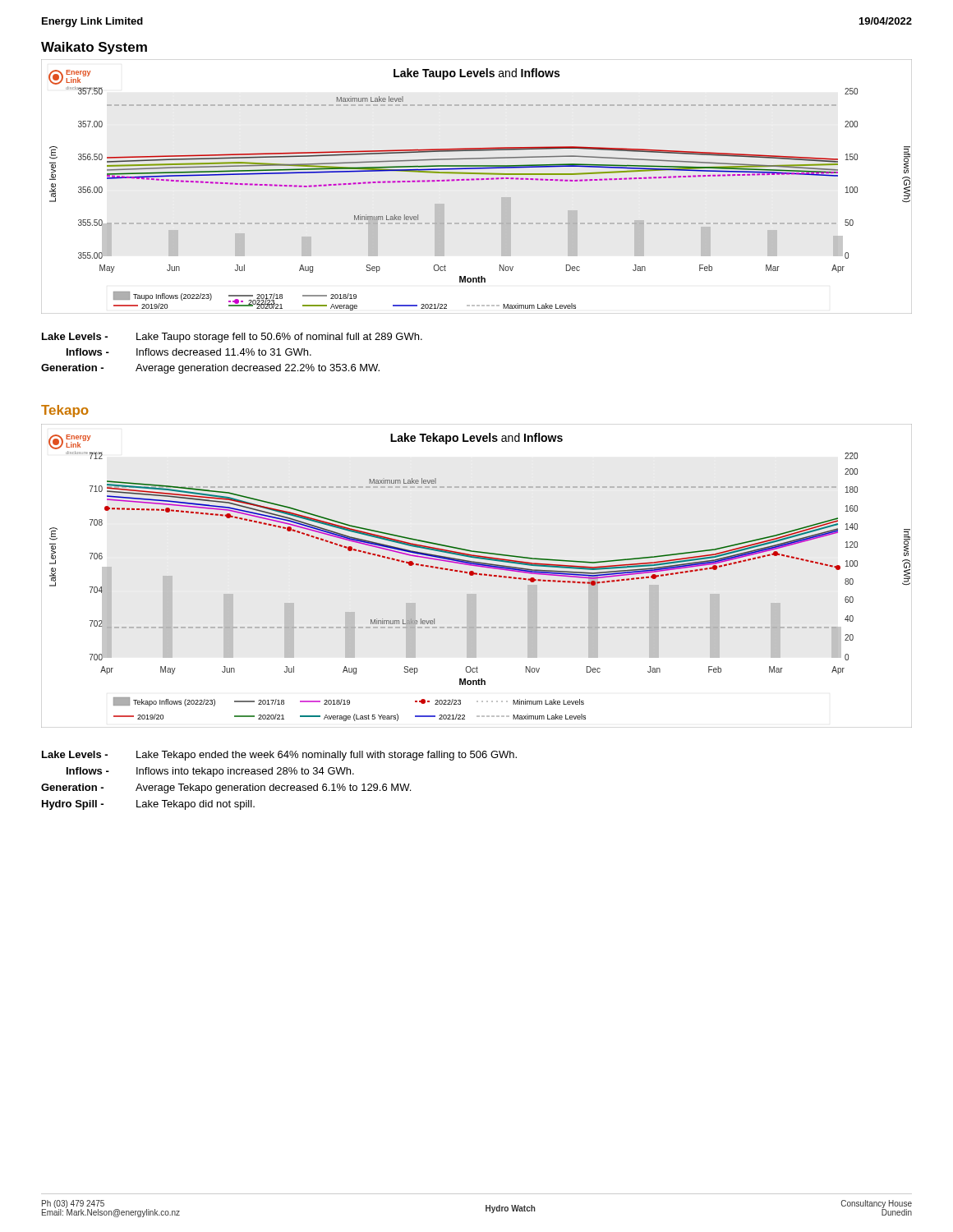Find the block on this page that starts "Lake Levels - Lake Taupo storage fell to"
This screenshot has height=1232, width=953.
232,338
